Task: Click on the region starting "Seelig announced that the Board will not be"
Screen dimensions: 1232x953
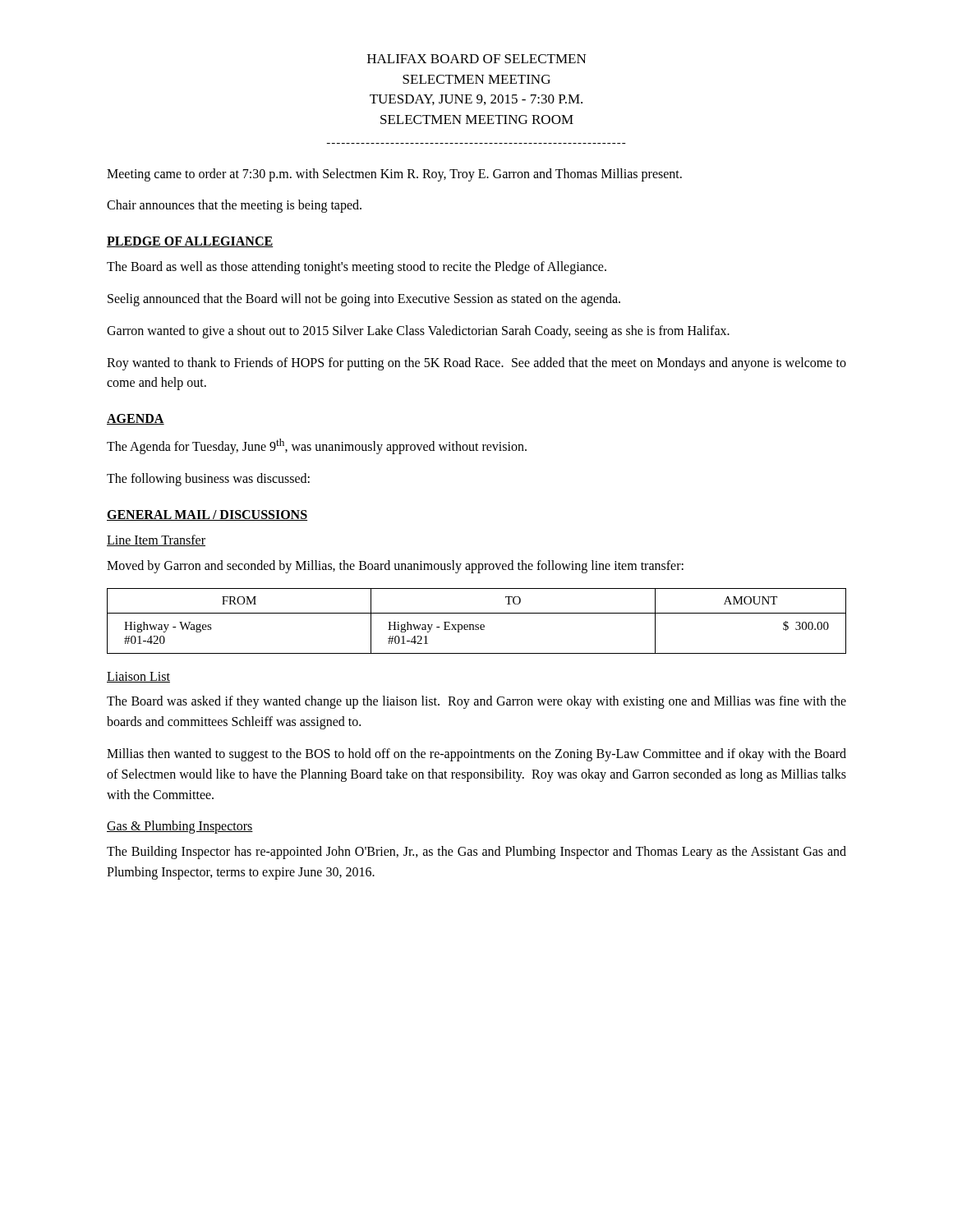Action: click(x=364, y=299)
